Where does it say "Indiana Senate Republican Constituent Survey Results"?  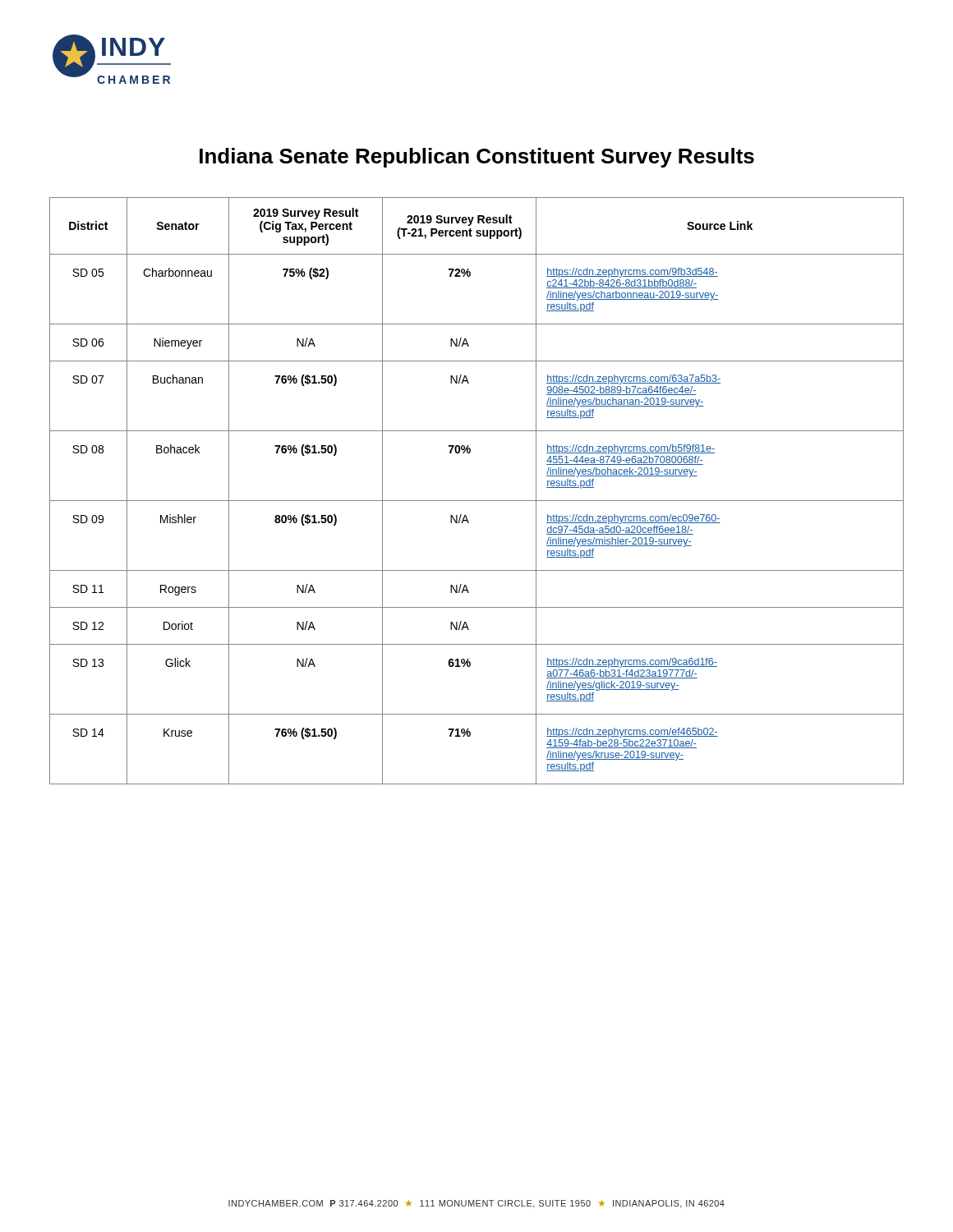pyautogui.click(x=476, y=156)
